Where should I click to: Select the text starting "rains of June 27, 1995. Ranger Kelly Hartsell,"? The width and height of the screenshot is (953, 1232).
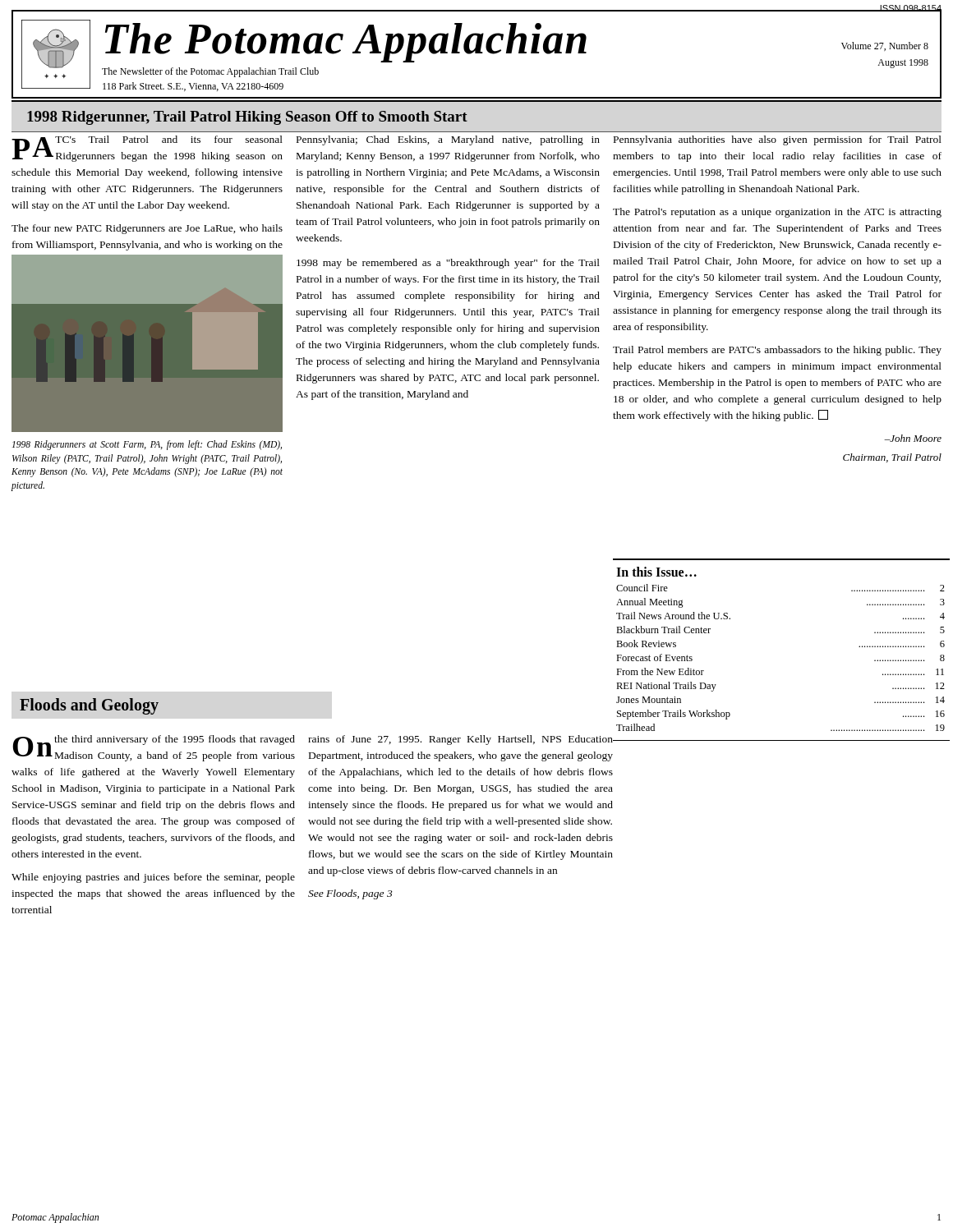pyautogui.click(x=460, y=816)
